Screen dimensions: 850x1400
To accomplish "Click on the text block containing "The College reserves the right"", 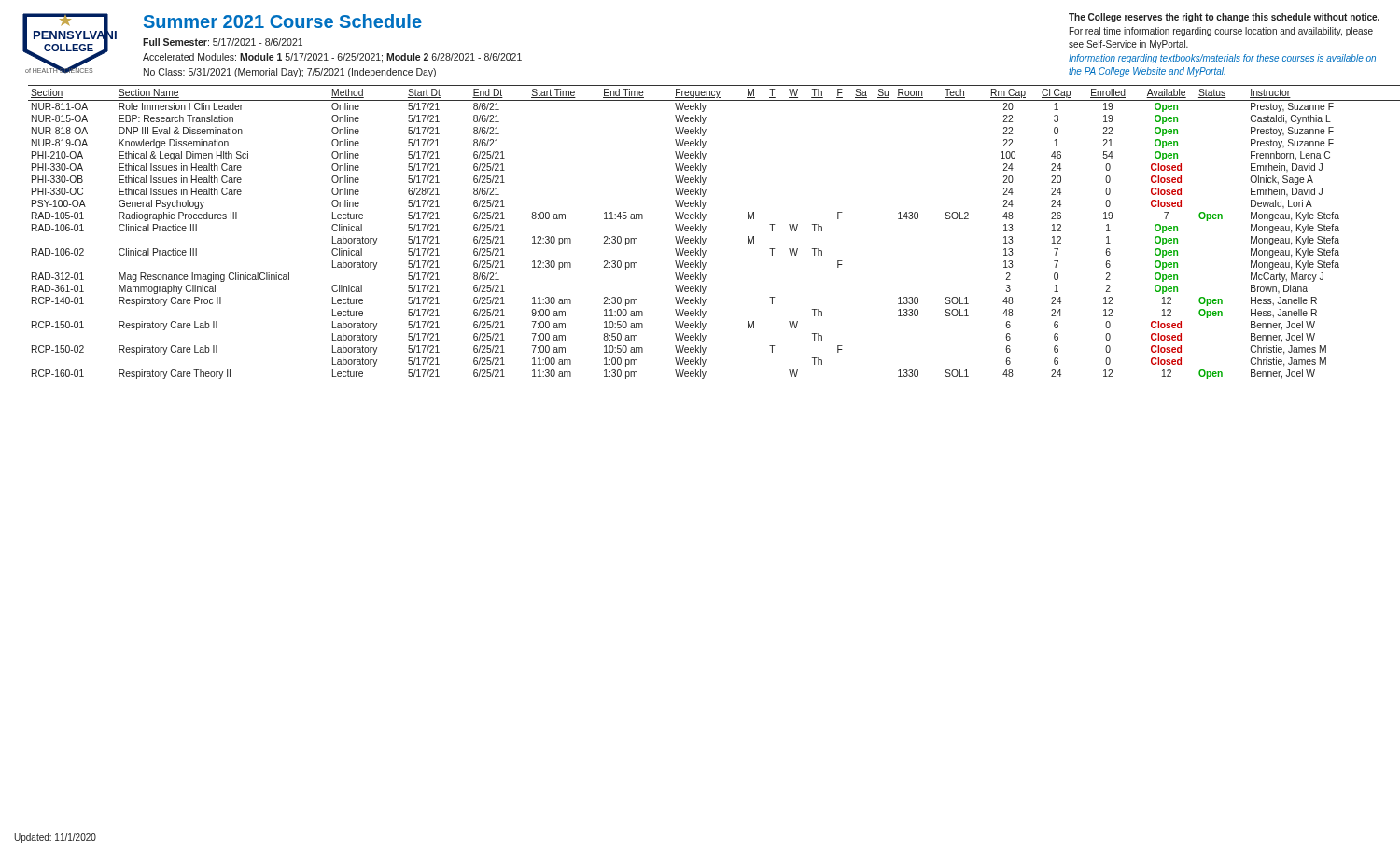I will 1224,44.
